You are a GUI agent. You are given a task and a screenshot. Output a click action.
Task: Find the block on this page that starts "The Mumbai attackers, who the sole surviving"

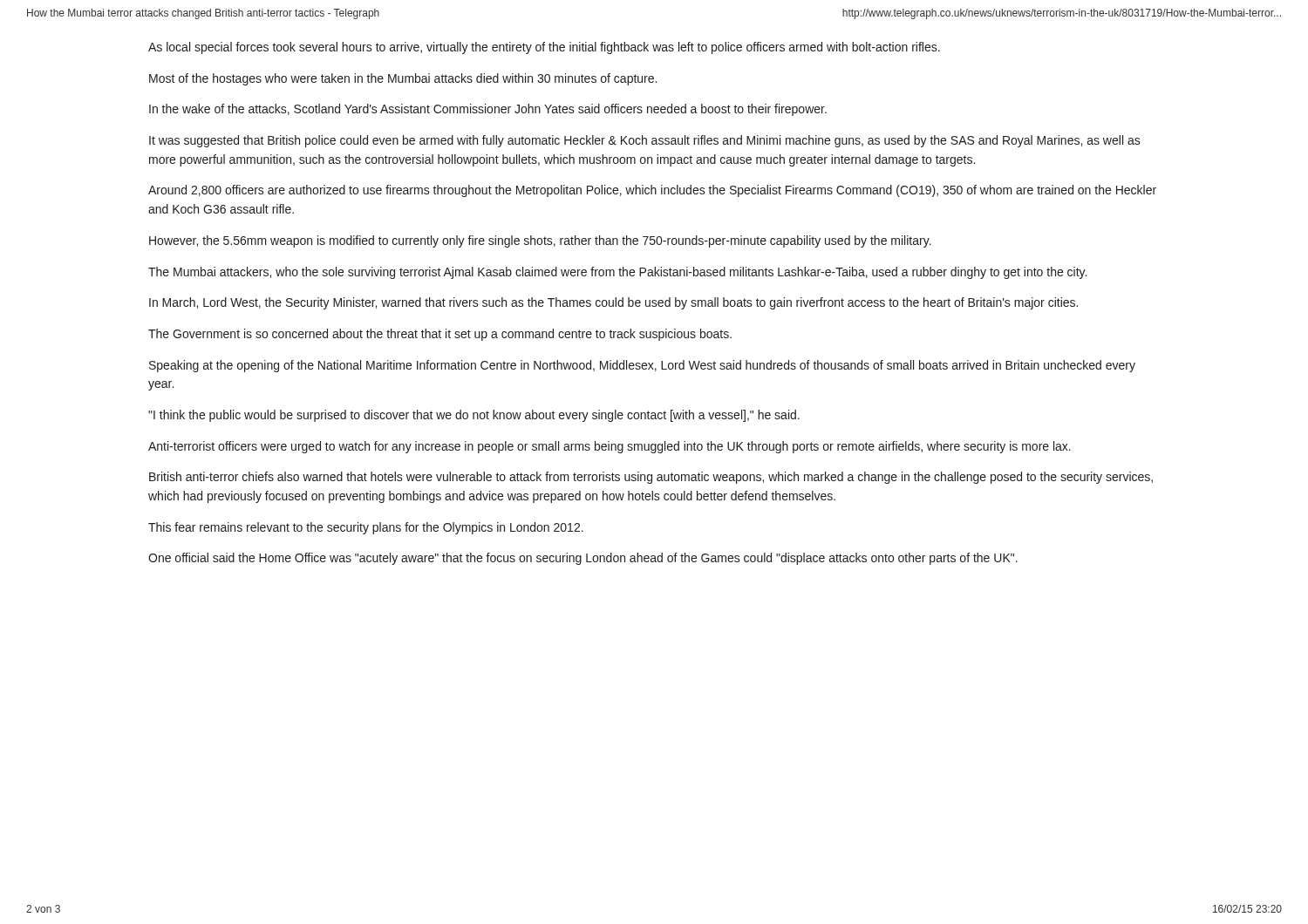click(618, 272)
